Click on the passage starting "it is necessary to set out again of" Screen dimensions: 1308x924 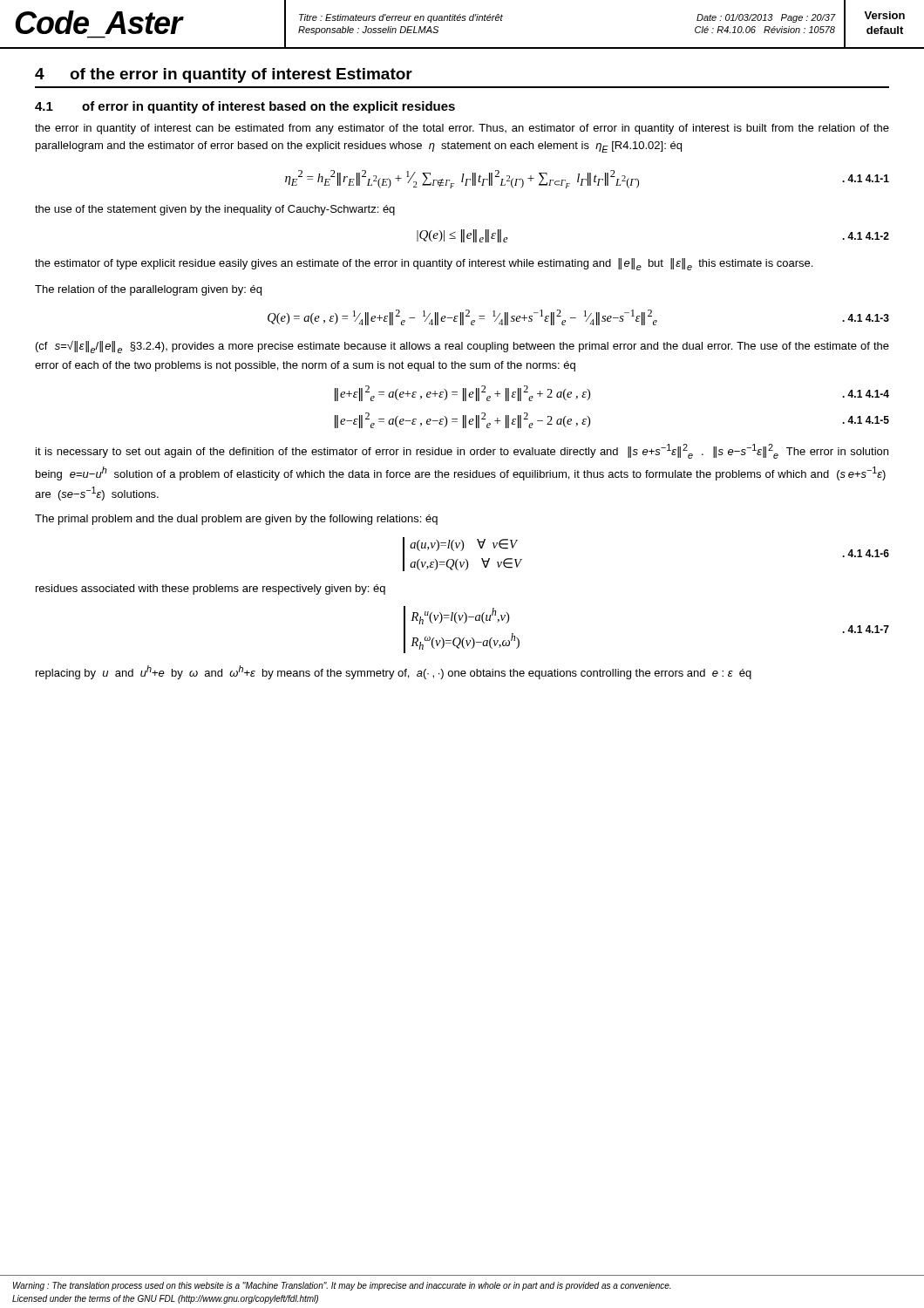[462, 471]
